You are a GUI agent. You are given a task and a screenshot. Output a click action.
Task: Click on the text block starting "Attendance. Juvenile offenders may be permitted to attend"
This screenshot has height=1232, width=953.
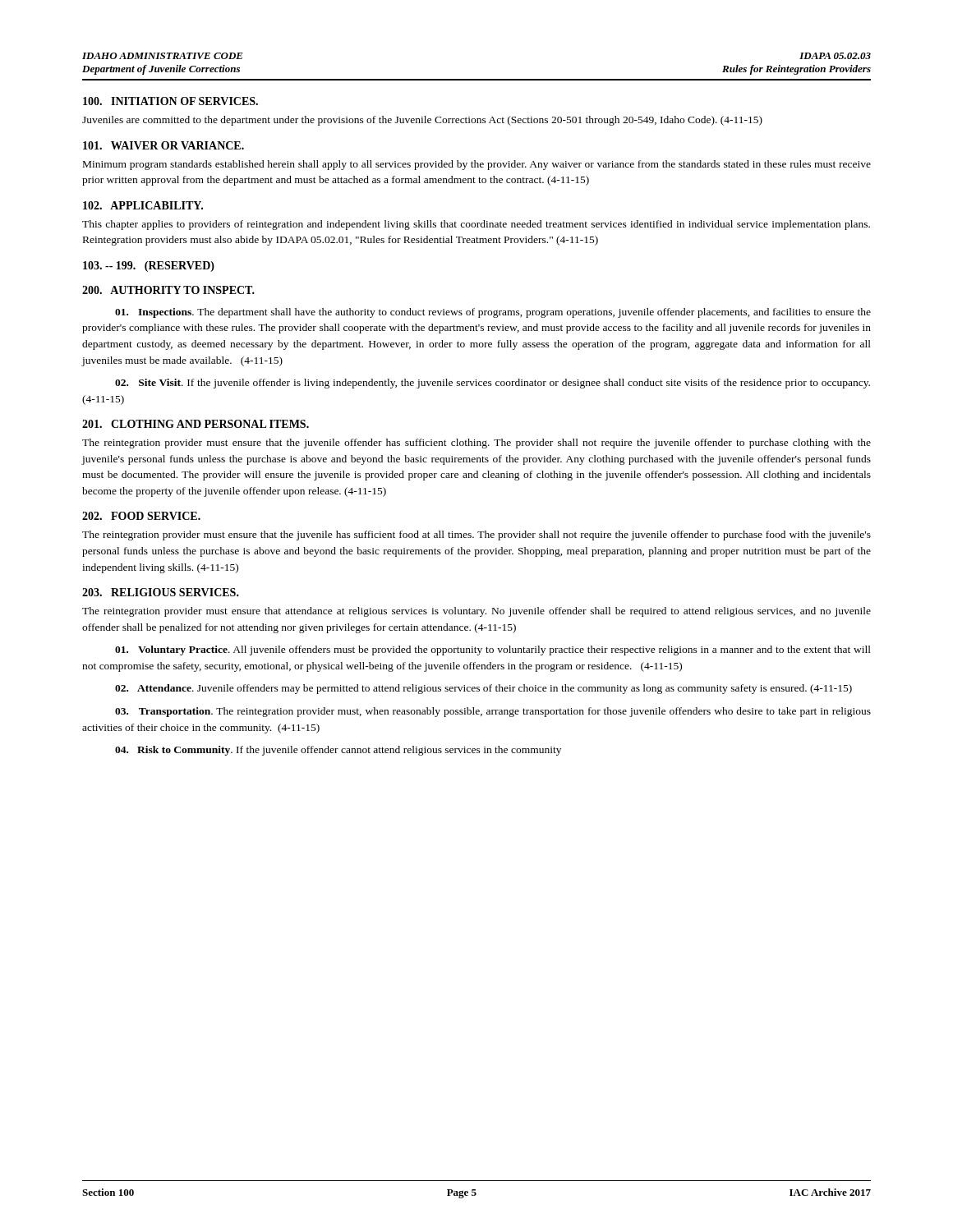pos(484,688)
